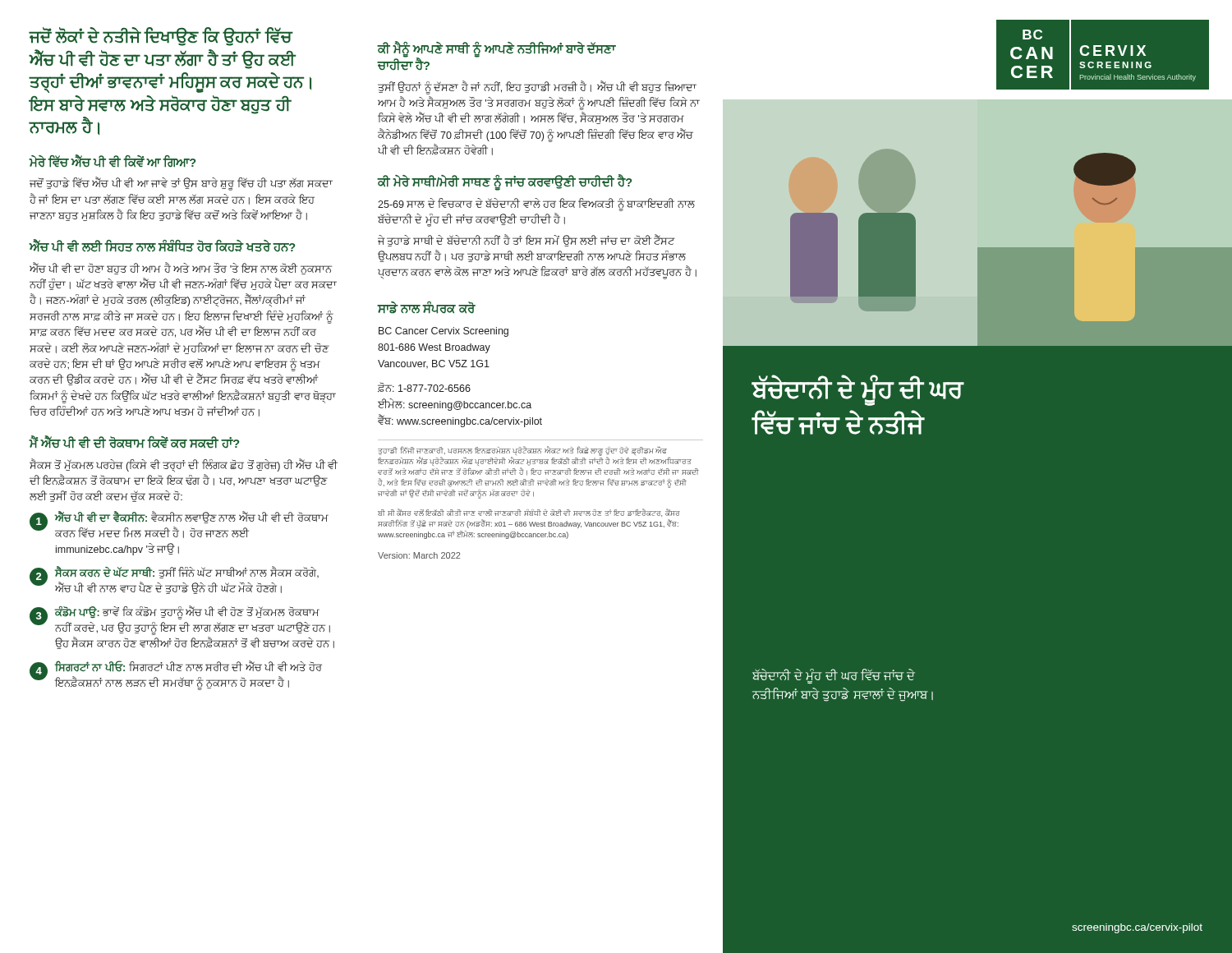Locate the passage starting "Version: March 2022"
Screen dimensions: 953x1232
(419, 555)
